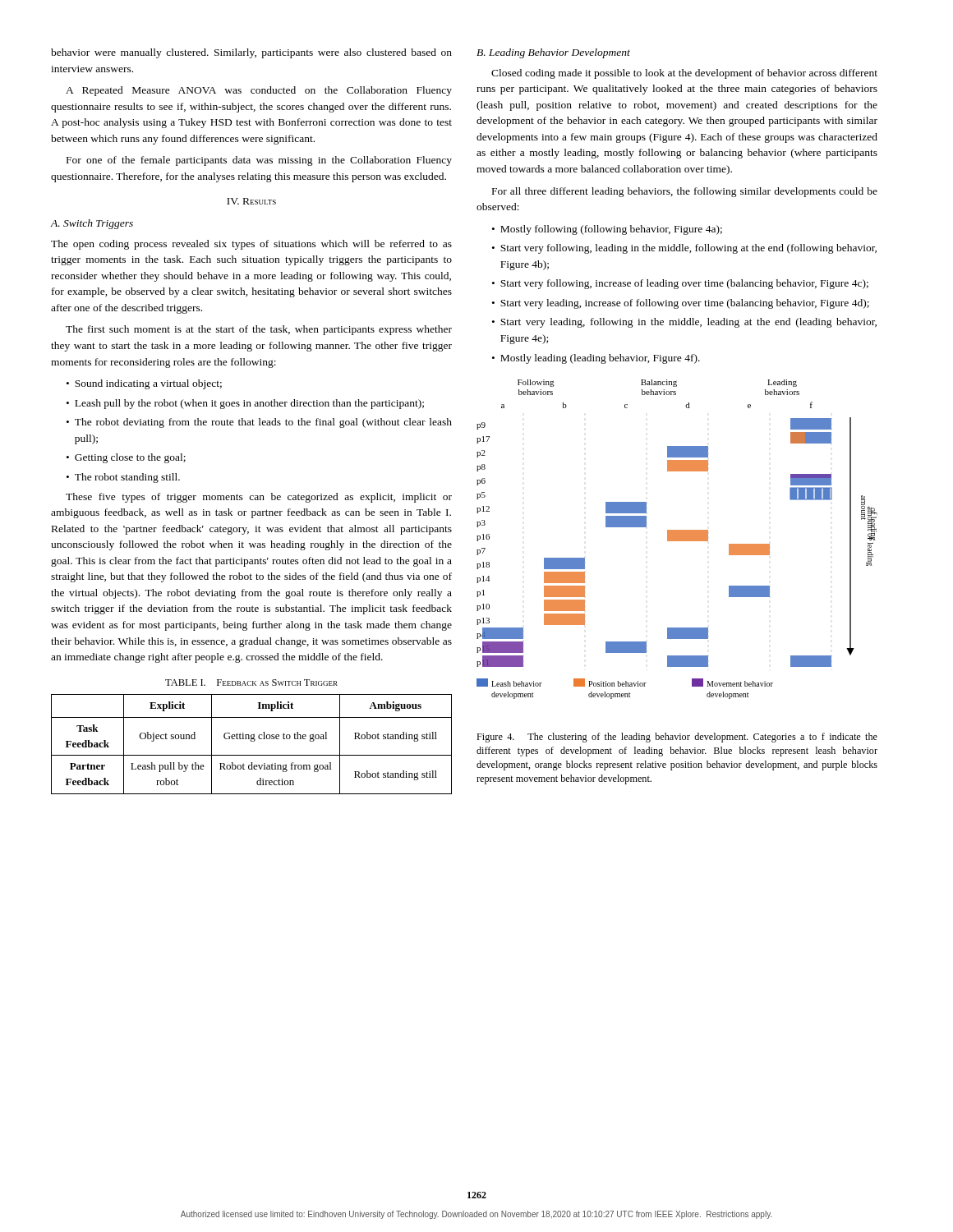Locate the text block starting "Getting close to"
The height and width of the screenshot is (1232, 953).
pos(126,458)
